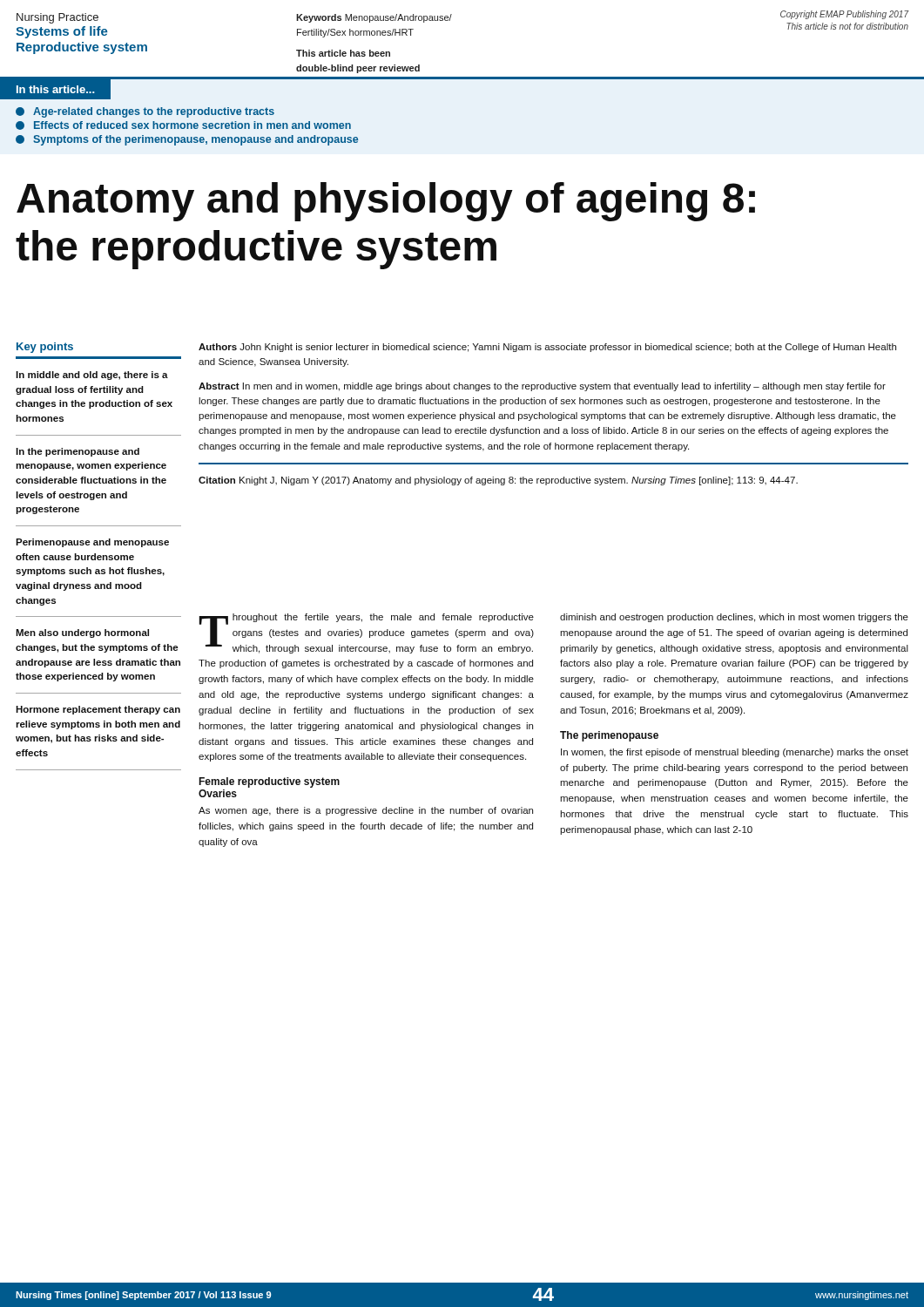The image size is (924, 1307).
Task: Click on the section header that says "Female reproductive systemOvaries"
Action: click(x=269, y=788)
